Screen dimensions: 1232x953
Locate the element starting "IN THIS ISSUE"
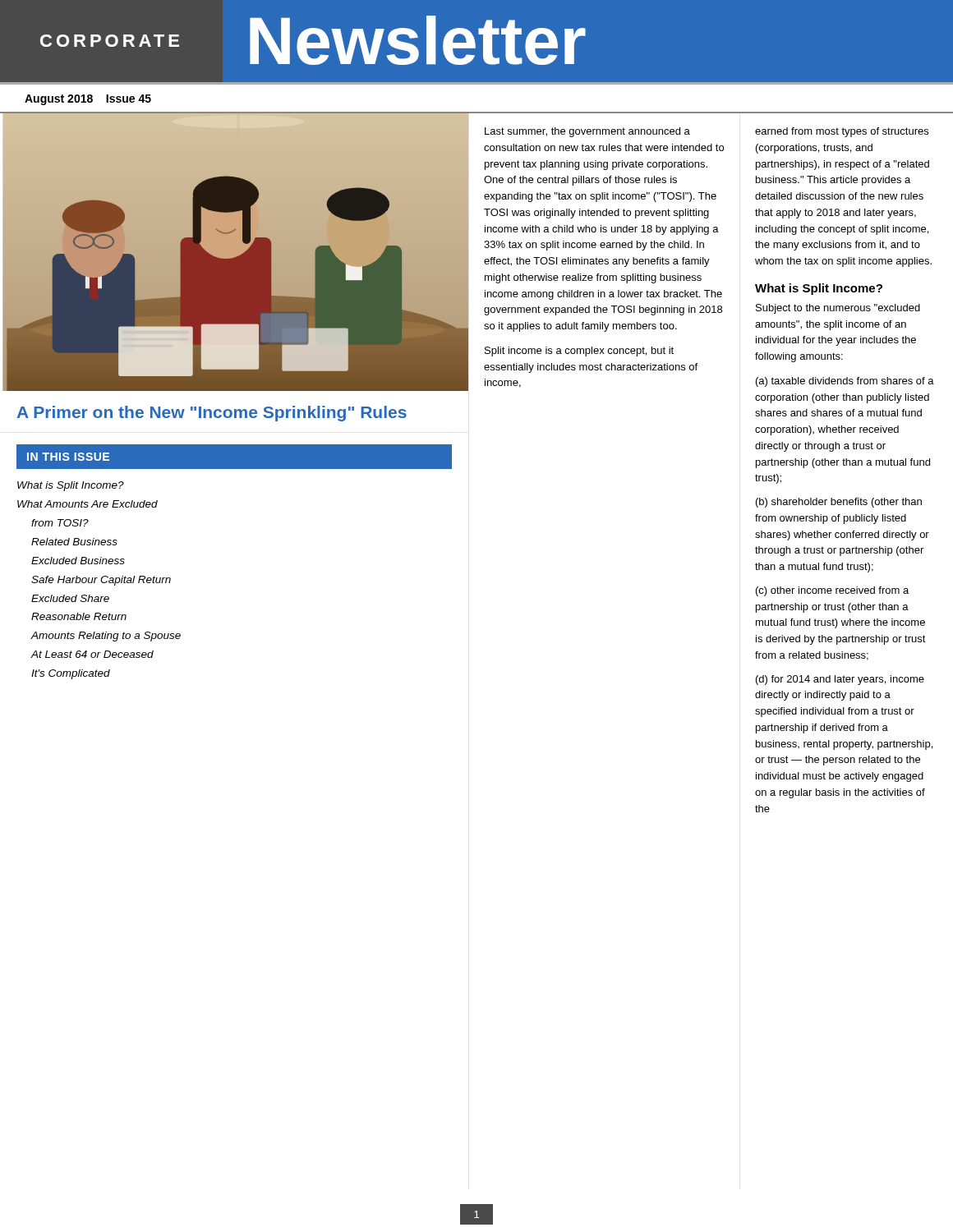click(x=68, y=457)
